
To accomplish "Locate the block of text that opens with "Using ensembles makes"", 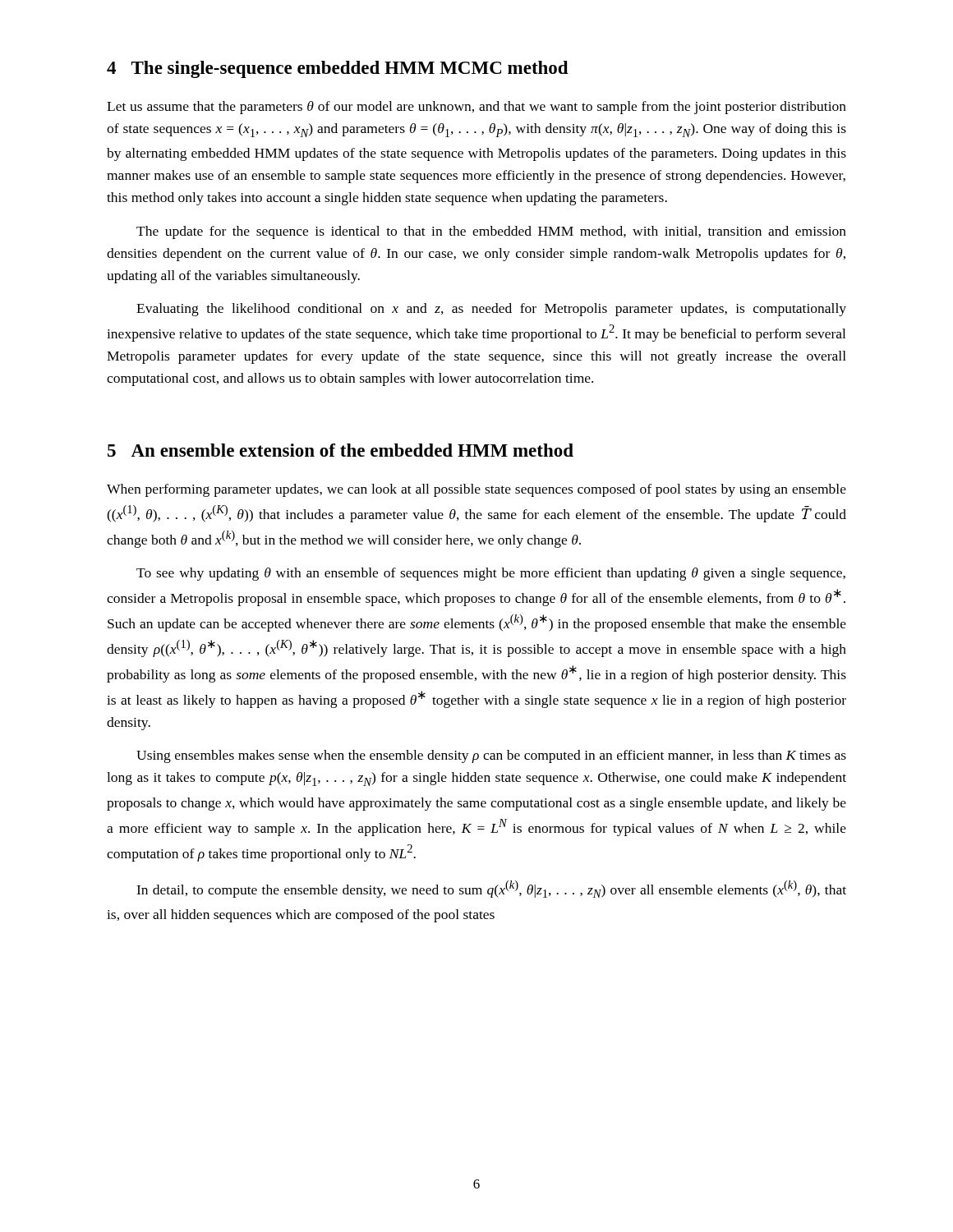I will point(476,804).
